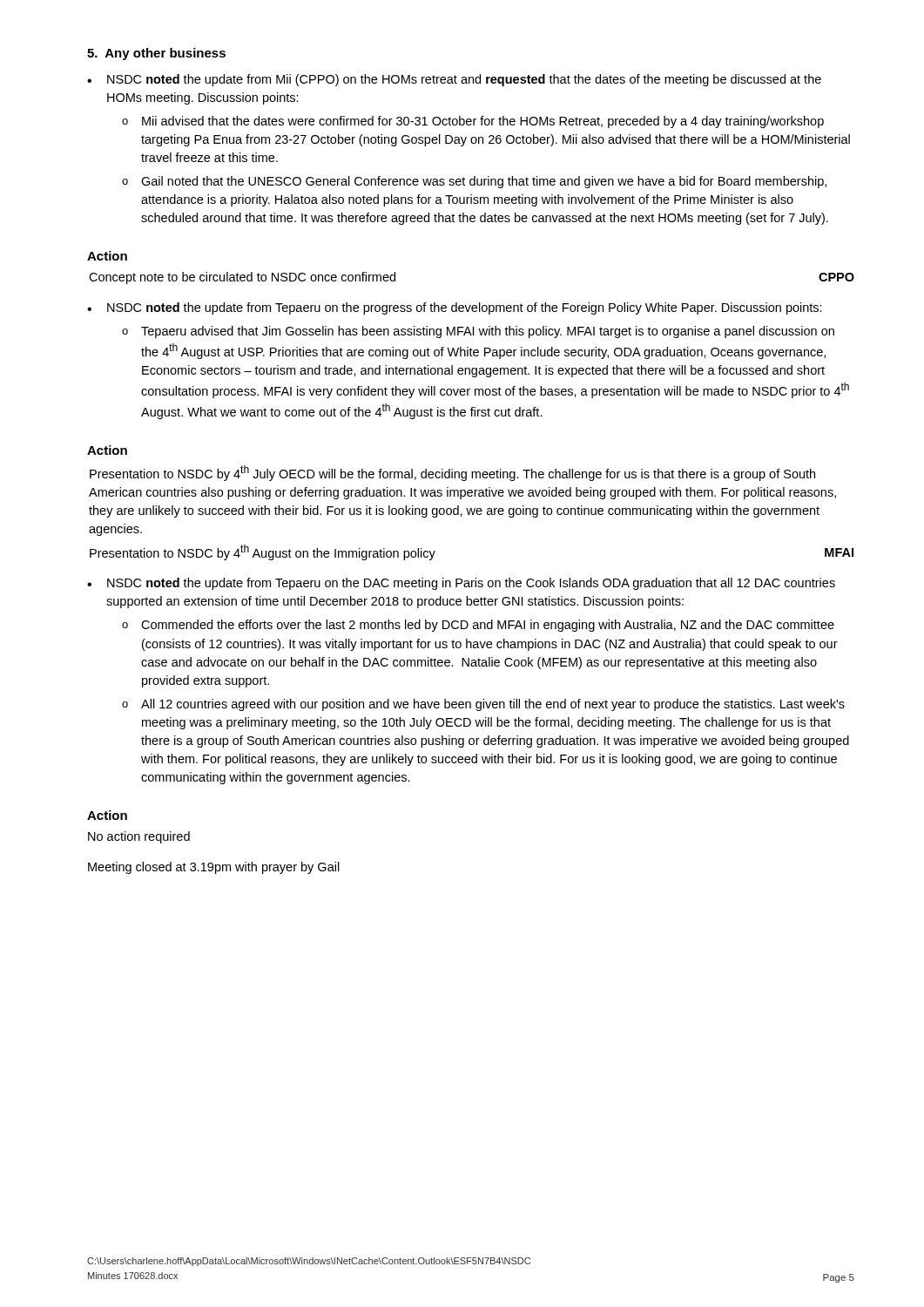The width and height of the screenshot is (924, 1307).
Task: Click on the text block with the text "Concept note to"
Action: pos(237,278)
